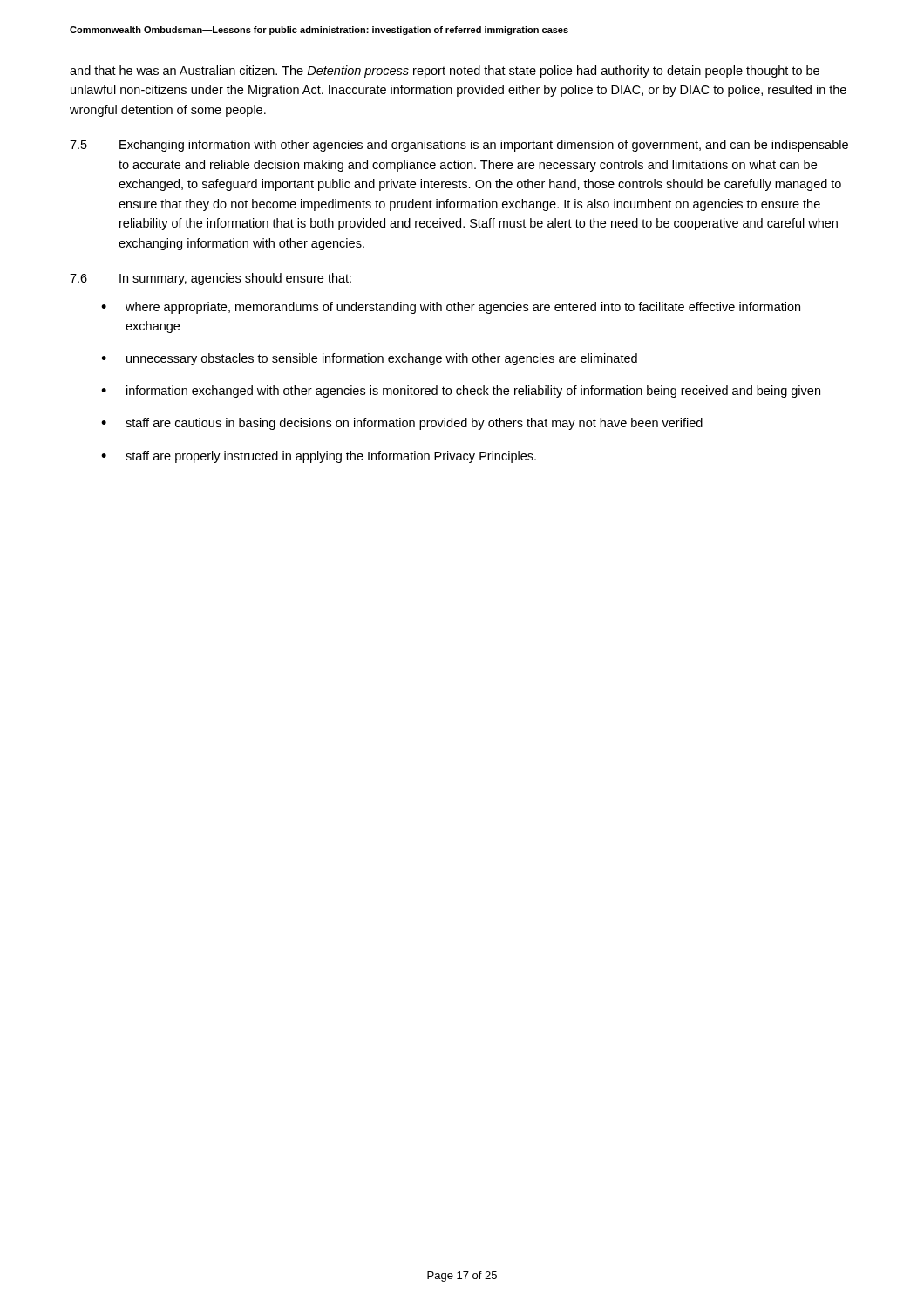Locate the text block that reads "6 In summary, agencies should"
Image resolution: width=924 pixels, height=1308 pixels.
click(211, 279)
